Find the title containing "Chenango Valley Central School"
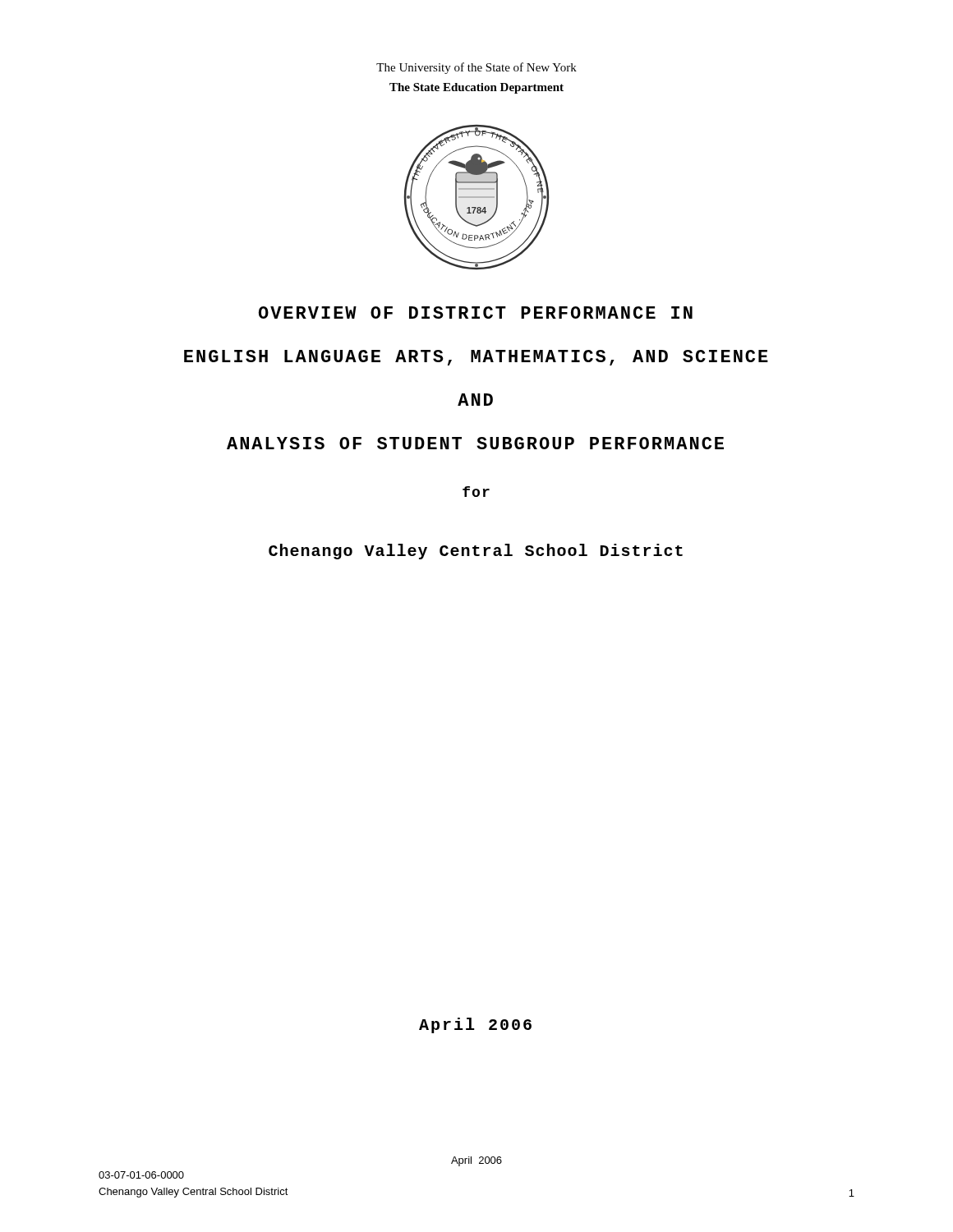 476,552
